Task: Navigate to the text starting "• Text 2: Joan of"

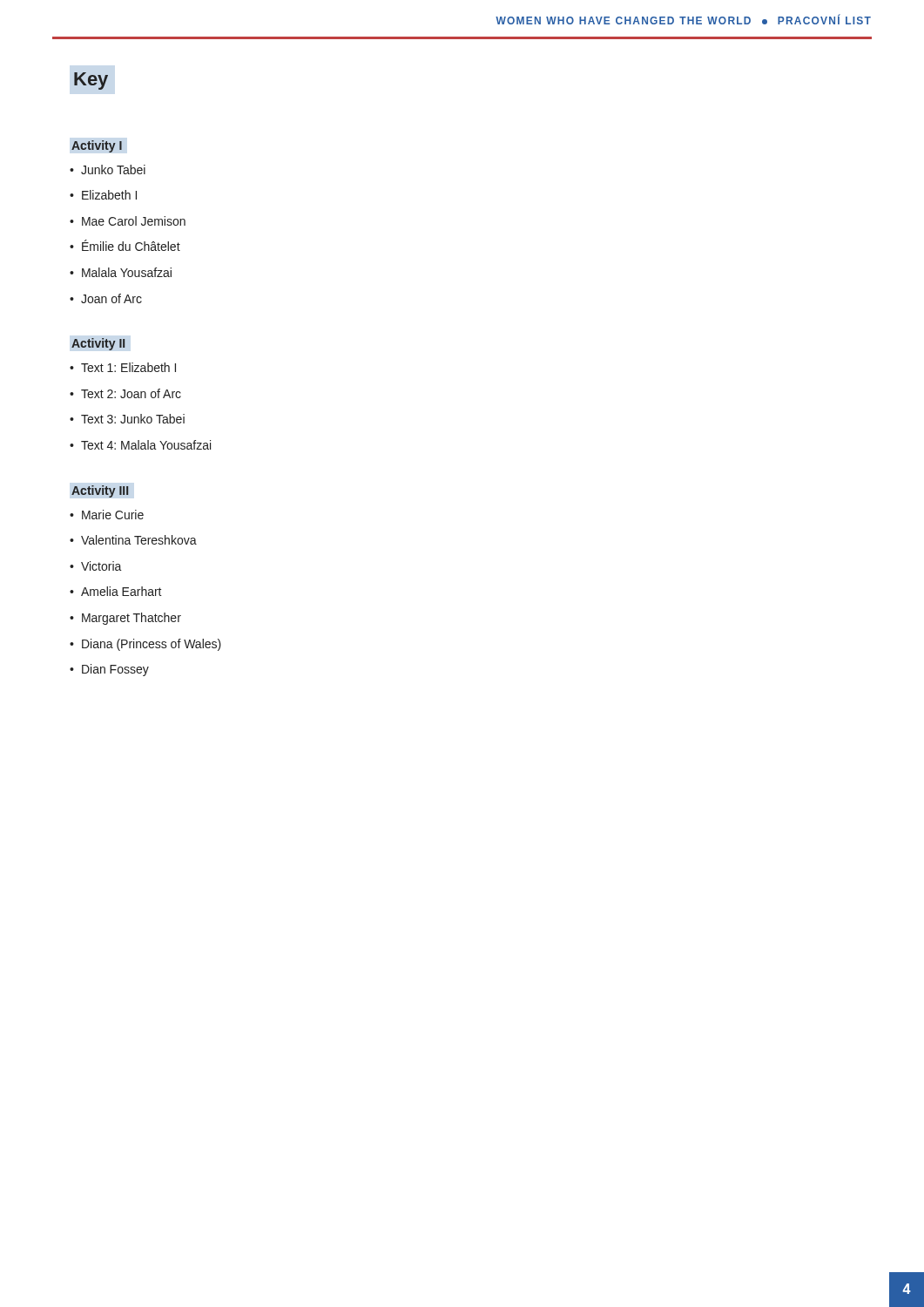Action: 125,394
